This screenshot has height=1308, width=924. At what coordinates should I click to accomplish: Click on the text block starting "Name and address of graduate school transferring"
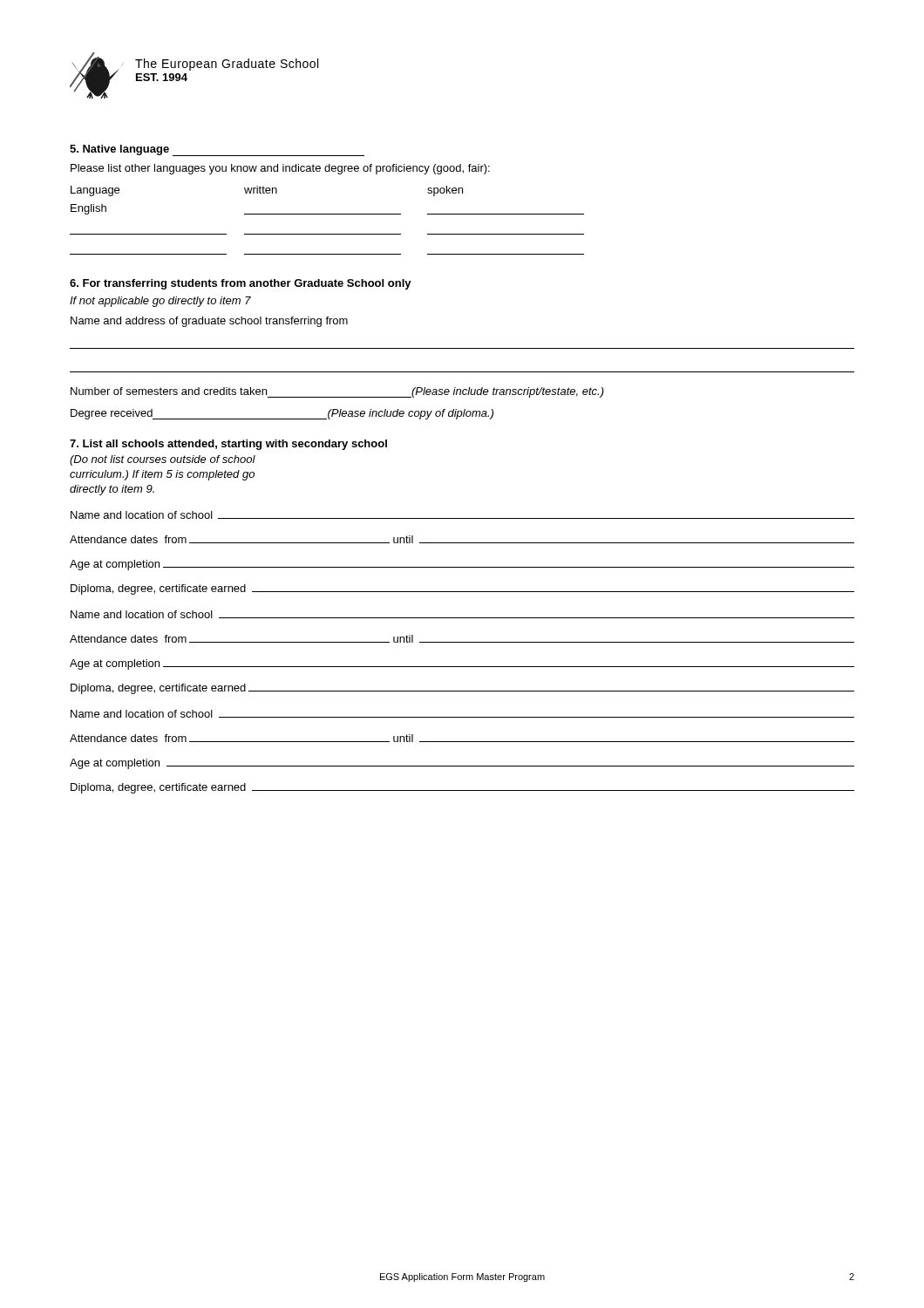tap(209, 320)
